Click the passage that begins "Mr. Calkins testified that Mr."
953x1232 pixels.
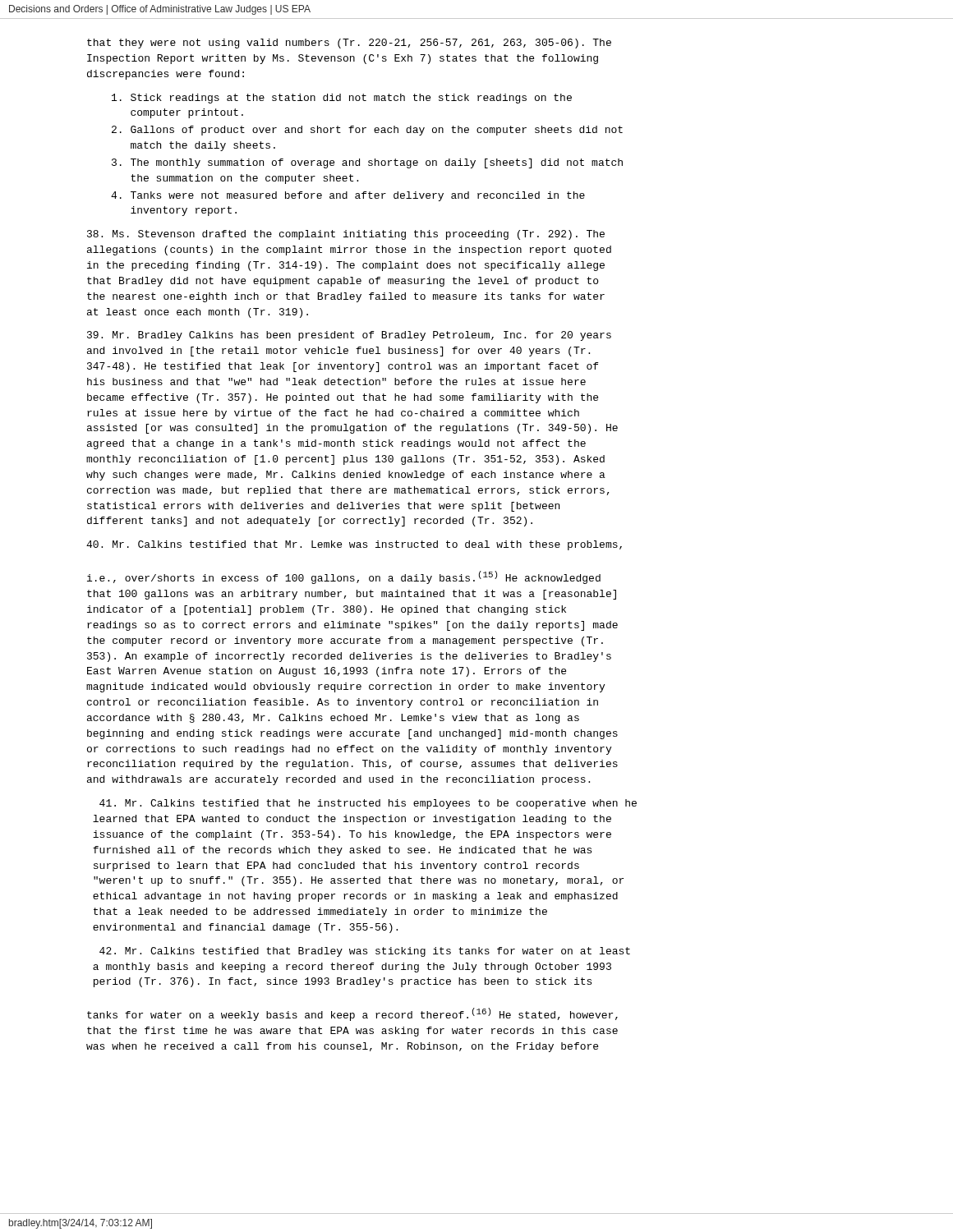click(355, 663)
